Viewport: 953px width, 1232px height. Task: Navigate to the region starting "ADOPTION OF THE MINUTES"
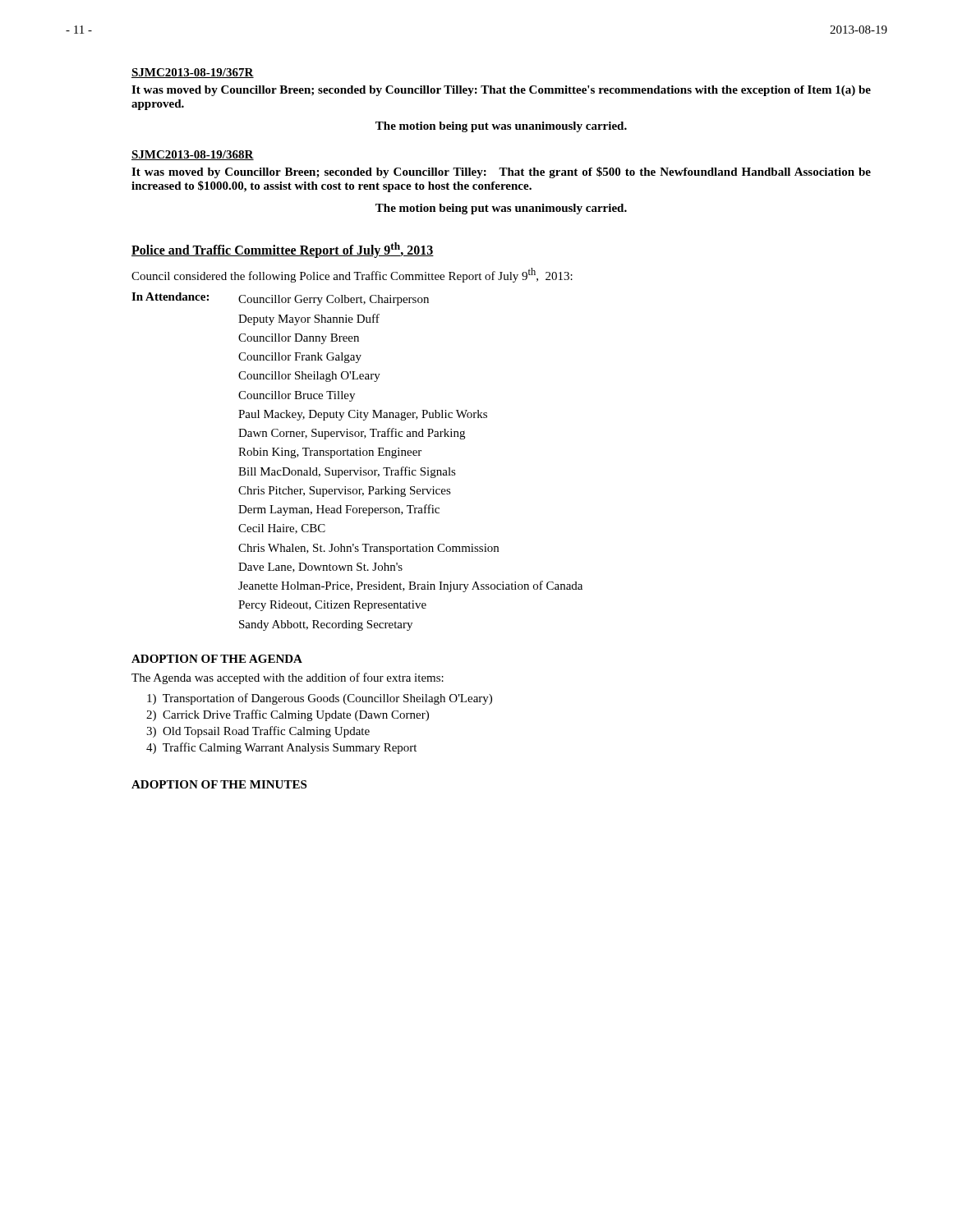click(219, 784)
